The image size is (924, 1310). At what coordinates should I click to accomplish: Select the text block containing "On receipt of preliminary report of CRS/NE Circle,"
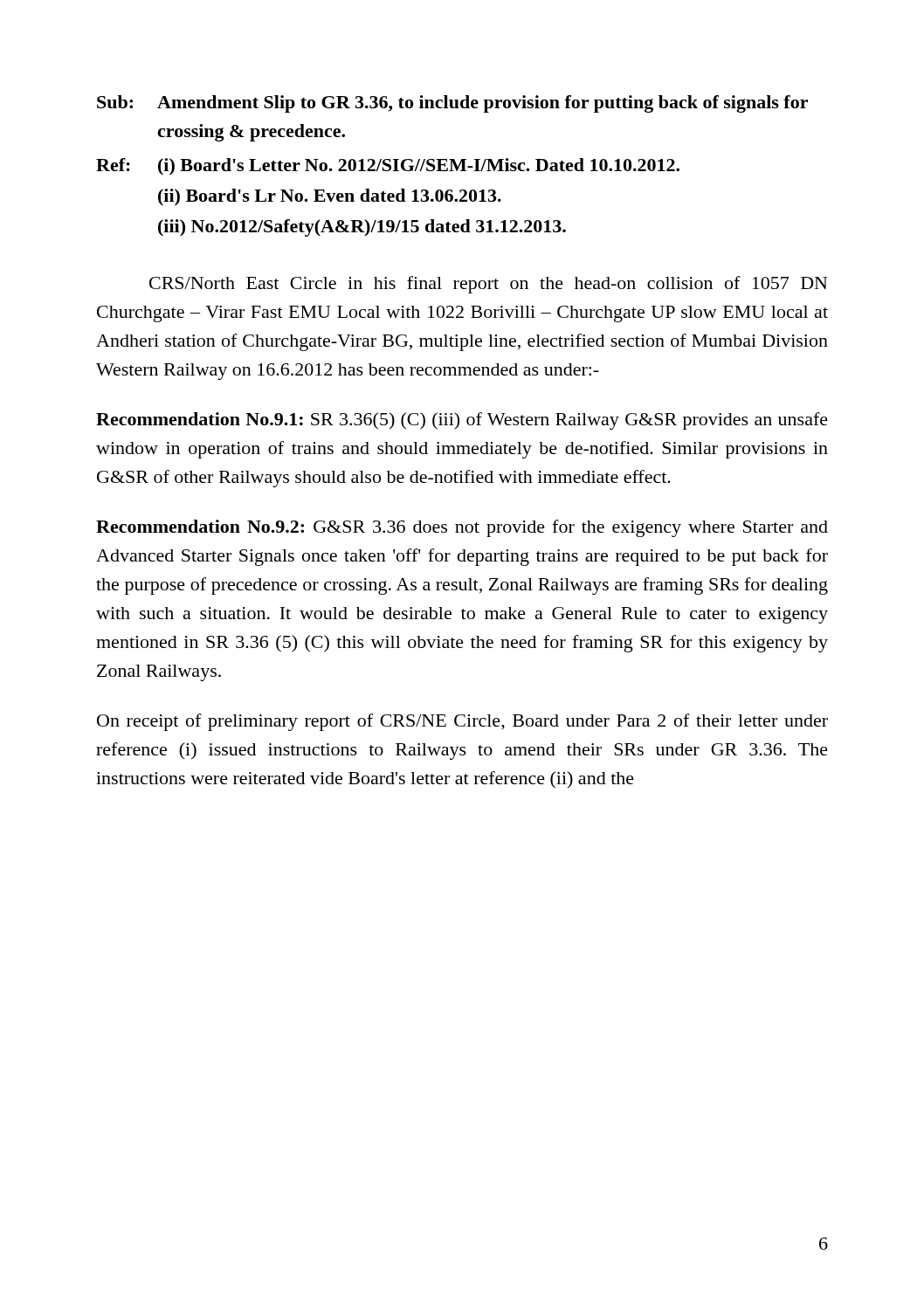pyautogui.click(x=462, y=749)
